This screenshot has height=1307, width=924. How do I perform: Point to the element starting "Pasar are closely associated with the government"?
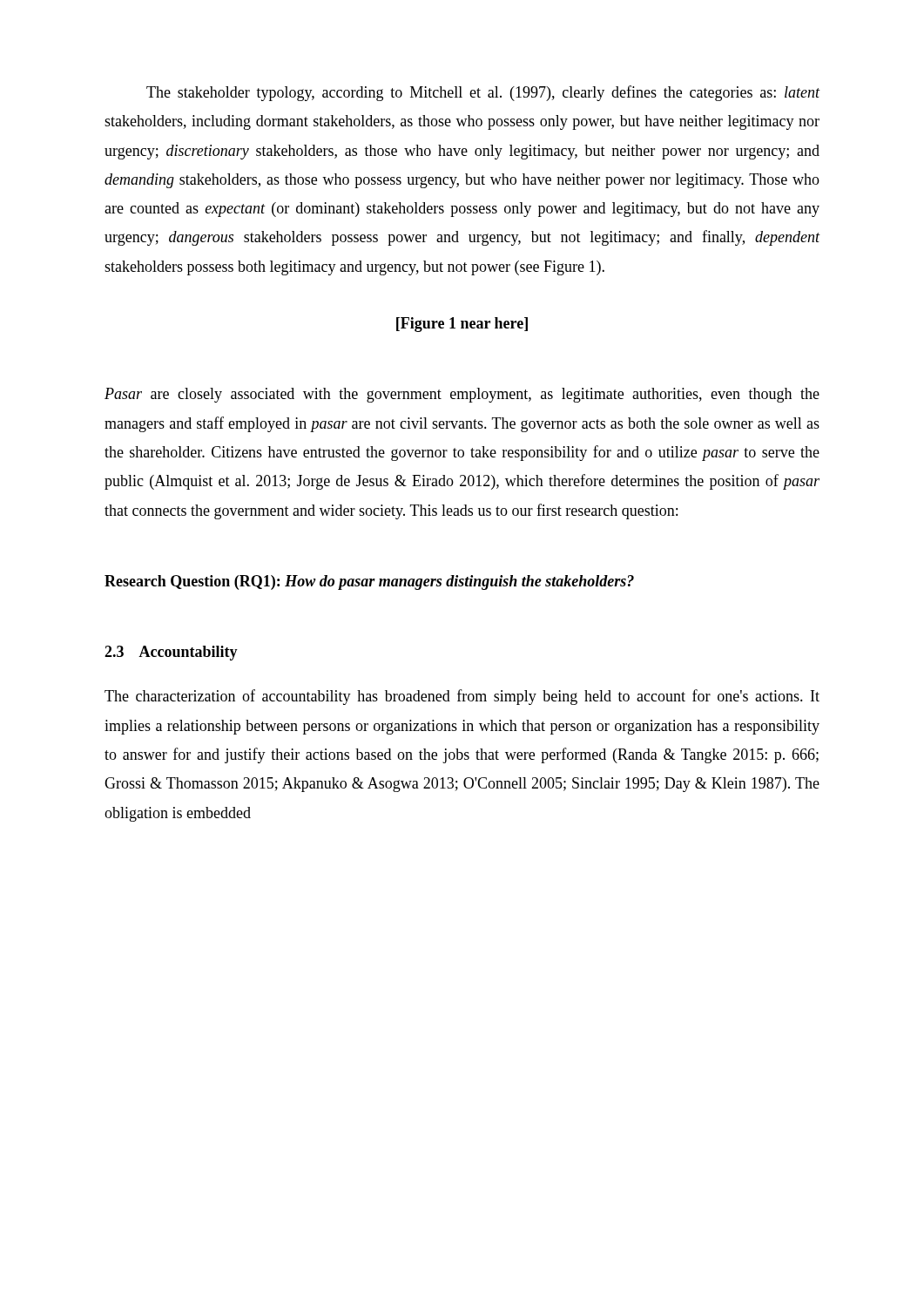462,453
